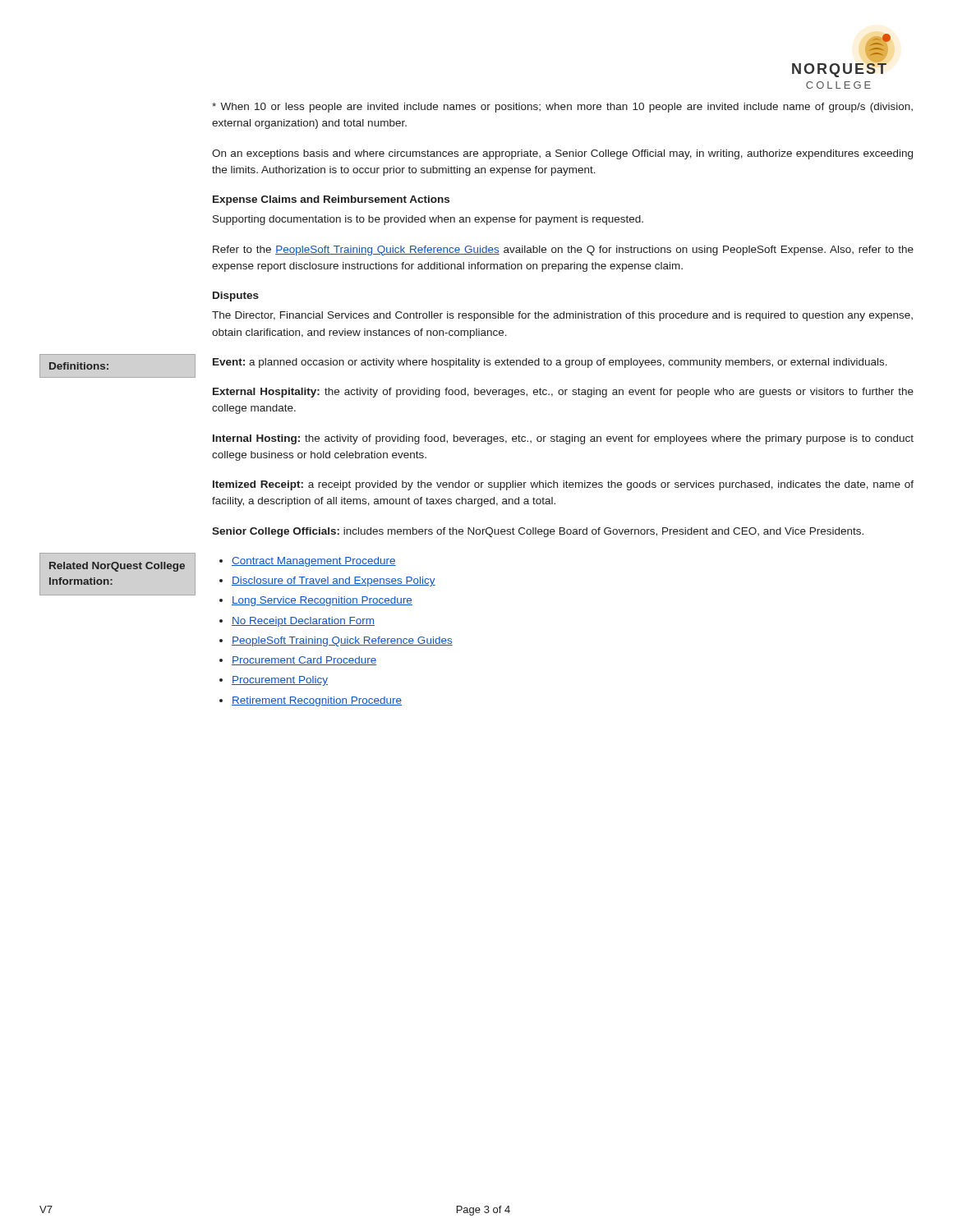Click on the text block that reads "Event: a planned occasion"
This screenshot has width=953, height=1232.
[550, 362]
